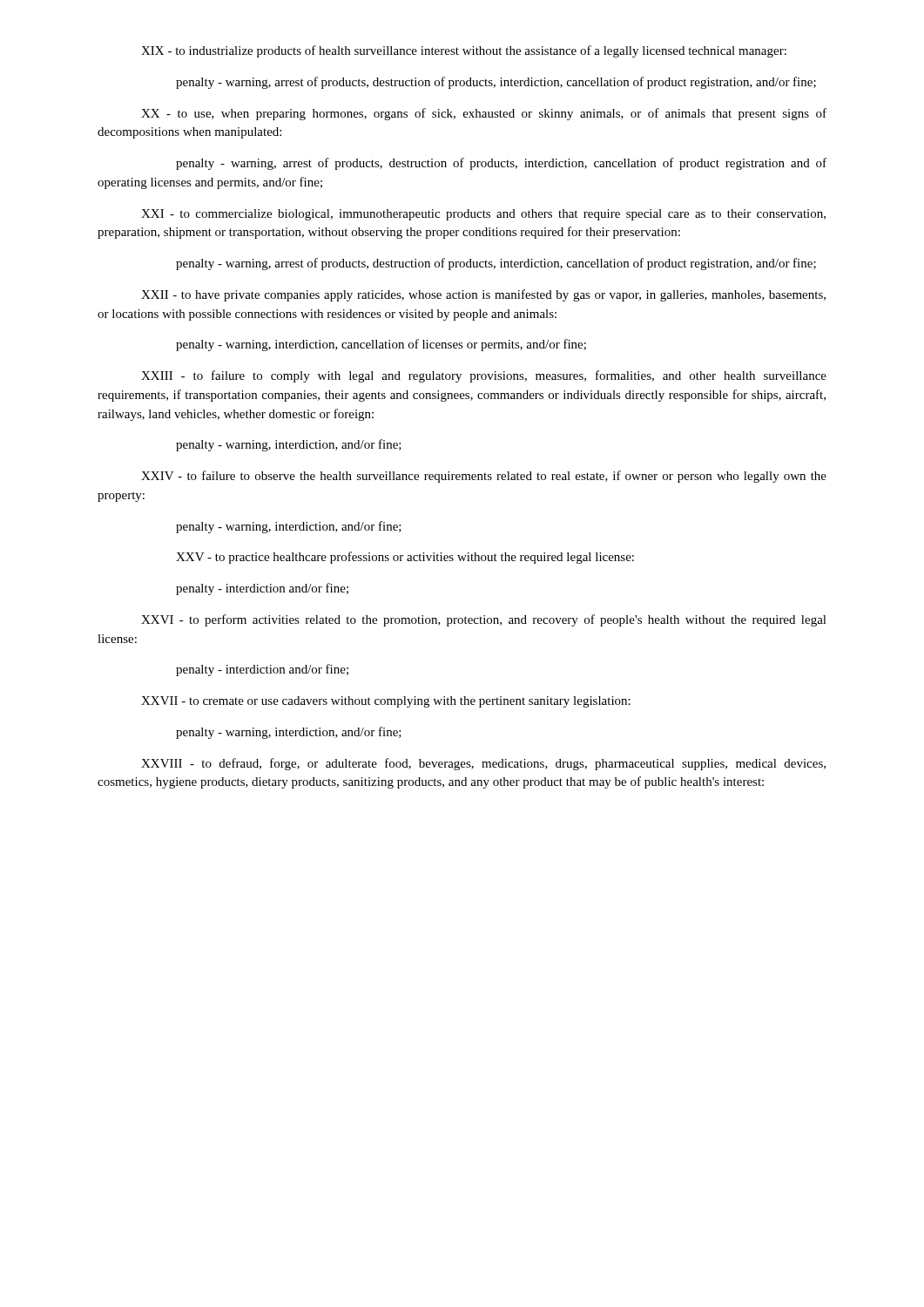Where is the passage that starts "XXI - to commercialize biological, immunotherapeutic products"?

point(462,223)
